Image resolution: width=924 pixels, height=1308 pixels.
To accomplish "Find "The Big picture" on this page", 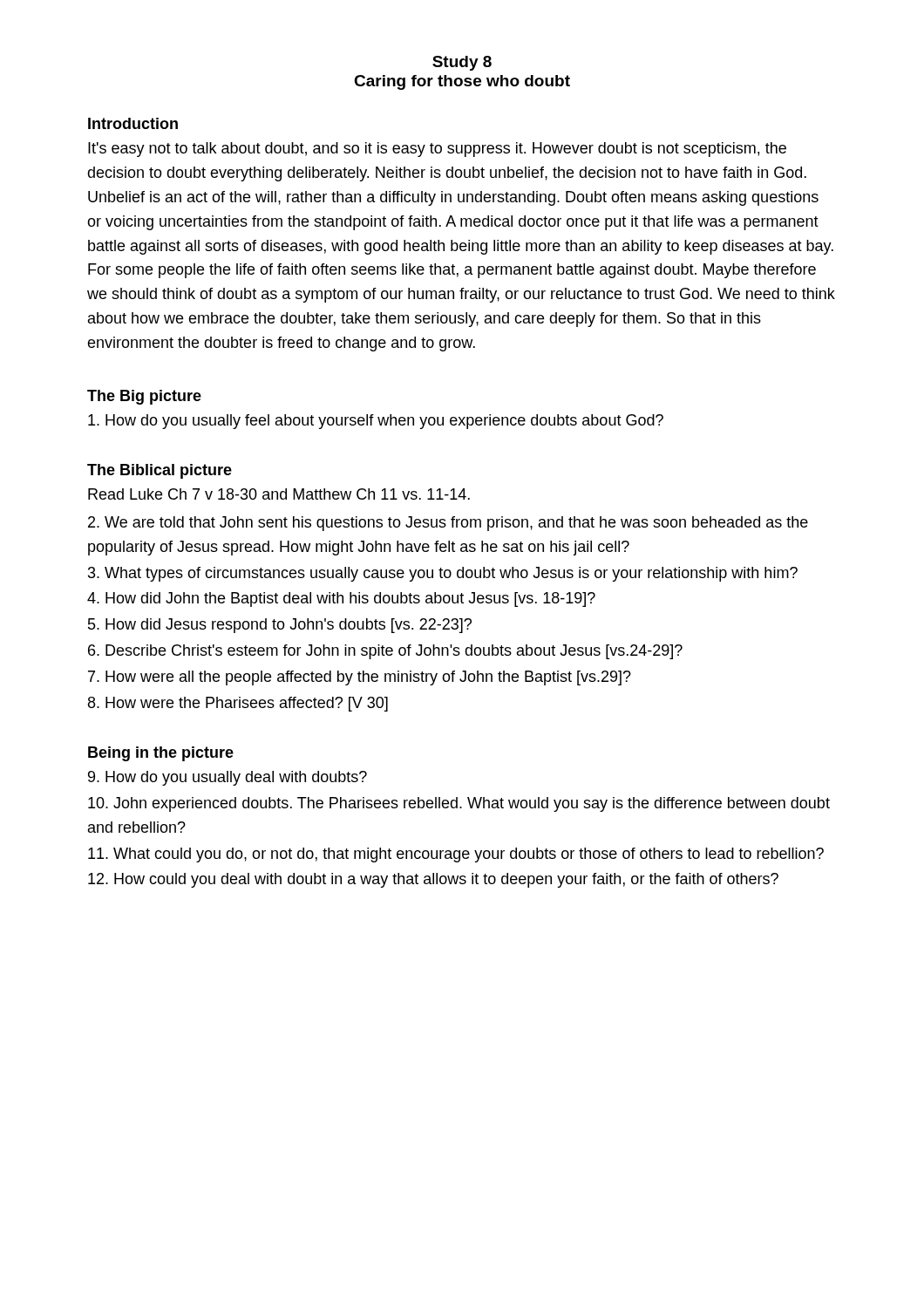I will (144, 396).
